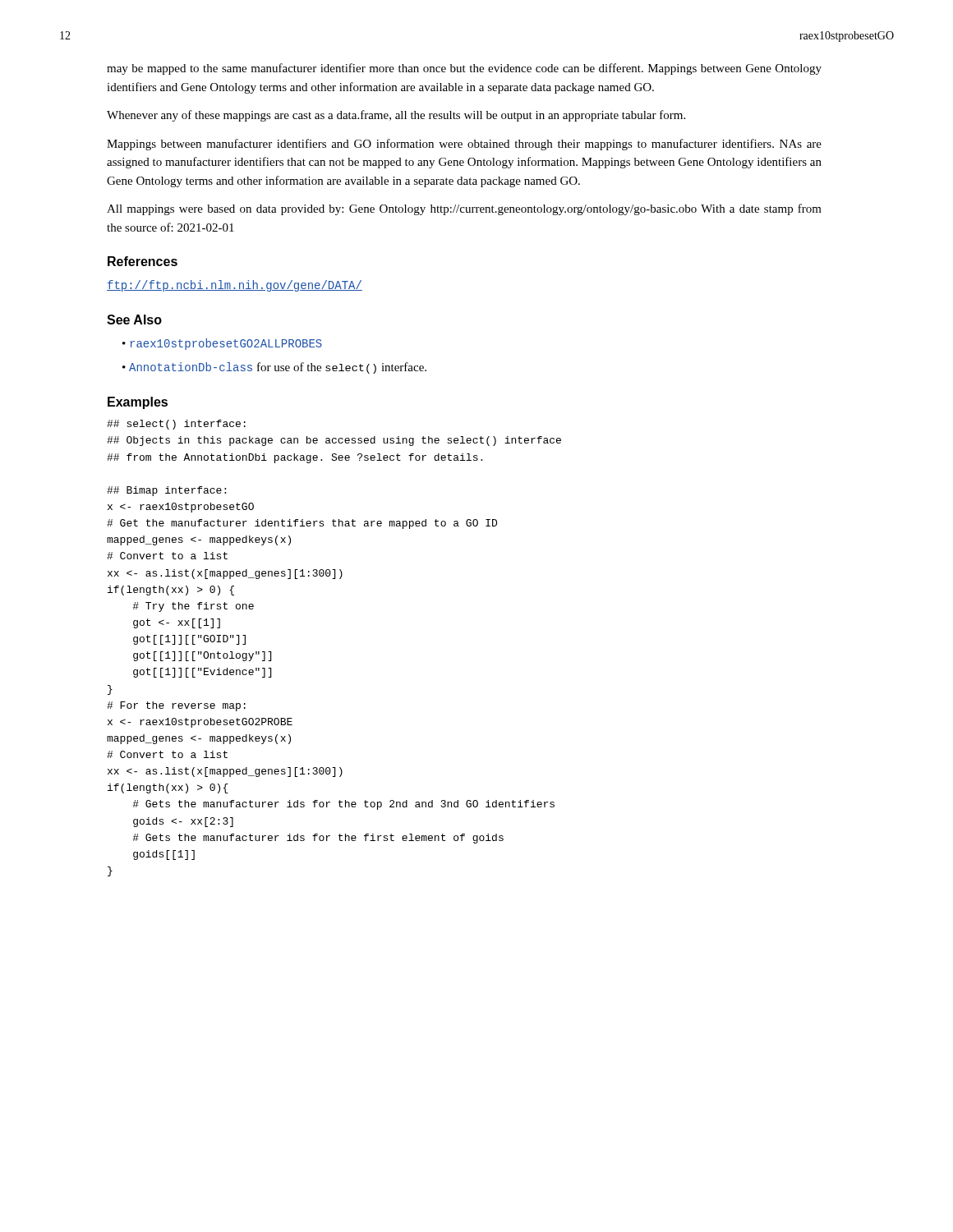Navigate to the passage starting "• AnnotationDb-class for use of"

[x=274, y=368]
